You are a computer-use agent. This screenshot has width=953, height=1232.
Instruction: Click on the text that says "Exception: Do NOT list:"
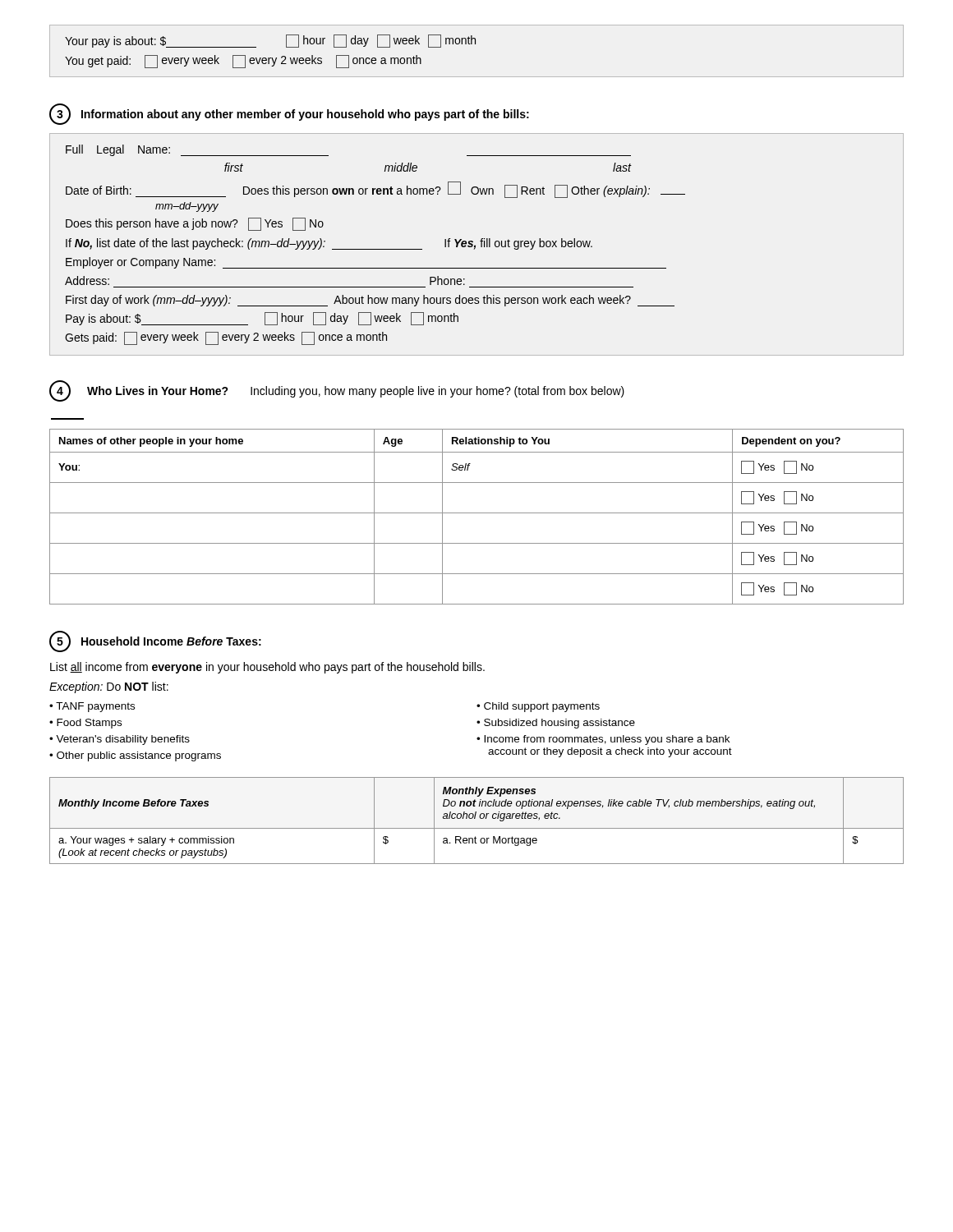tap(109, 686)
